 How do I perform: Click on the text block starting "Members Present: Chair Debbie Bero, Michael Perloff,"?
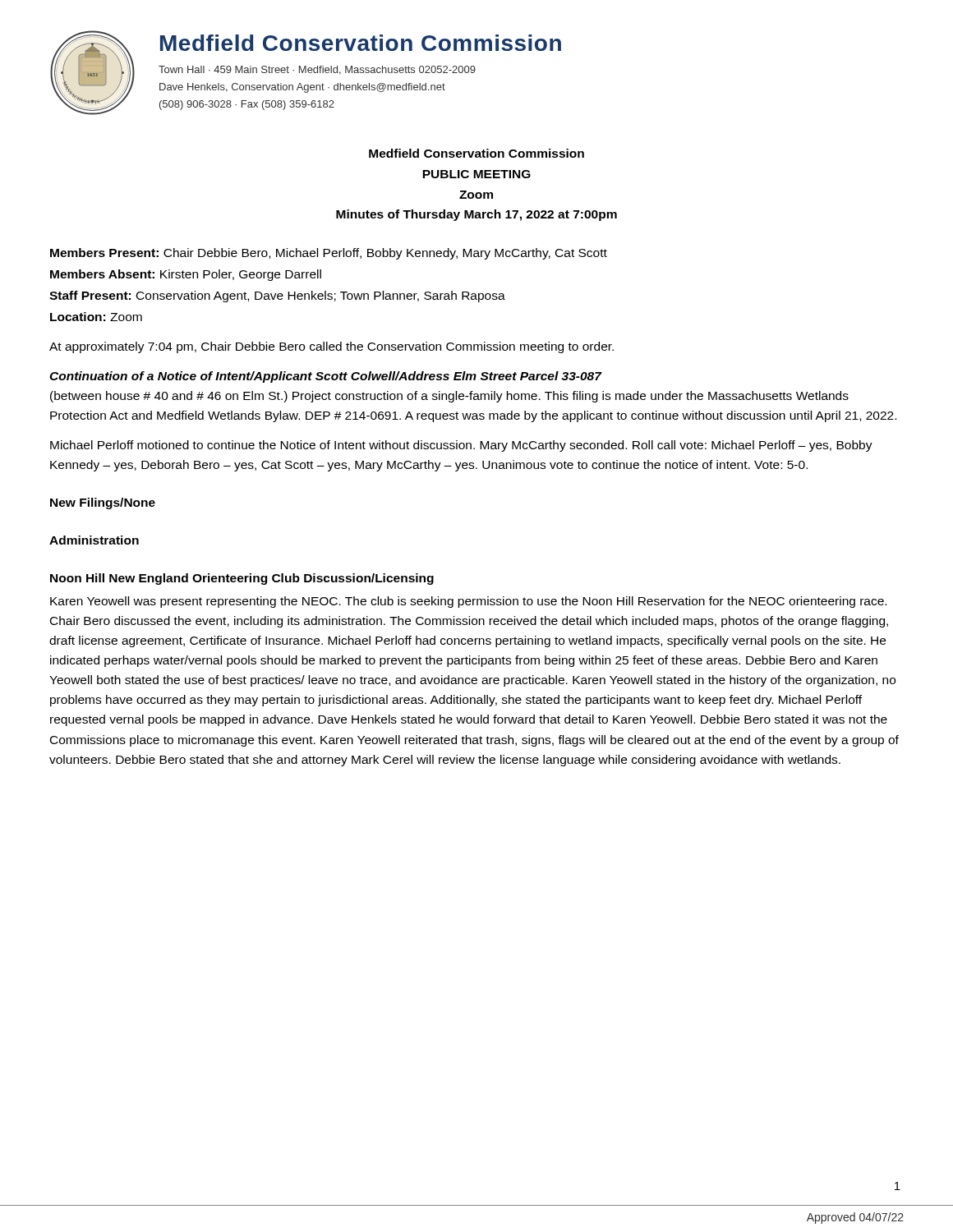pyautogui.click(x=476, y=285)
